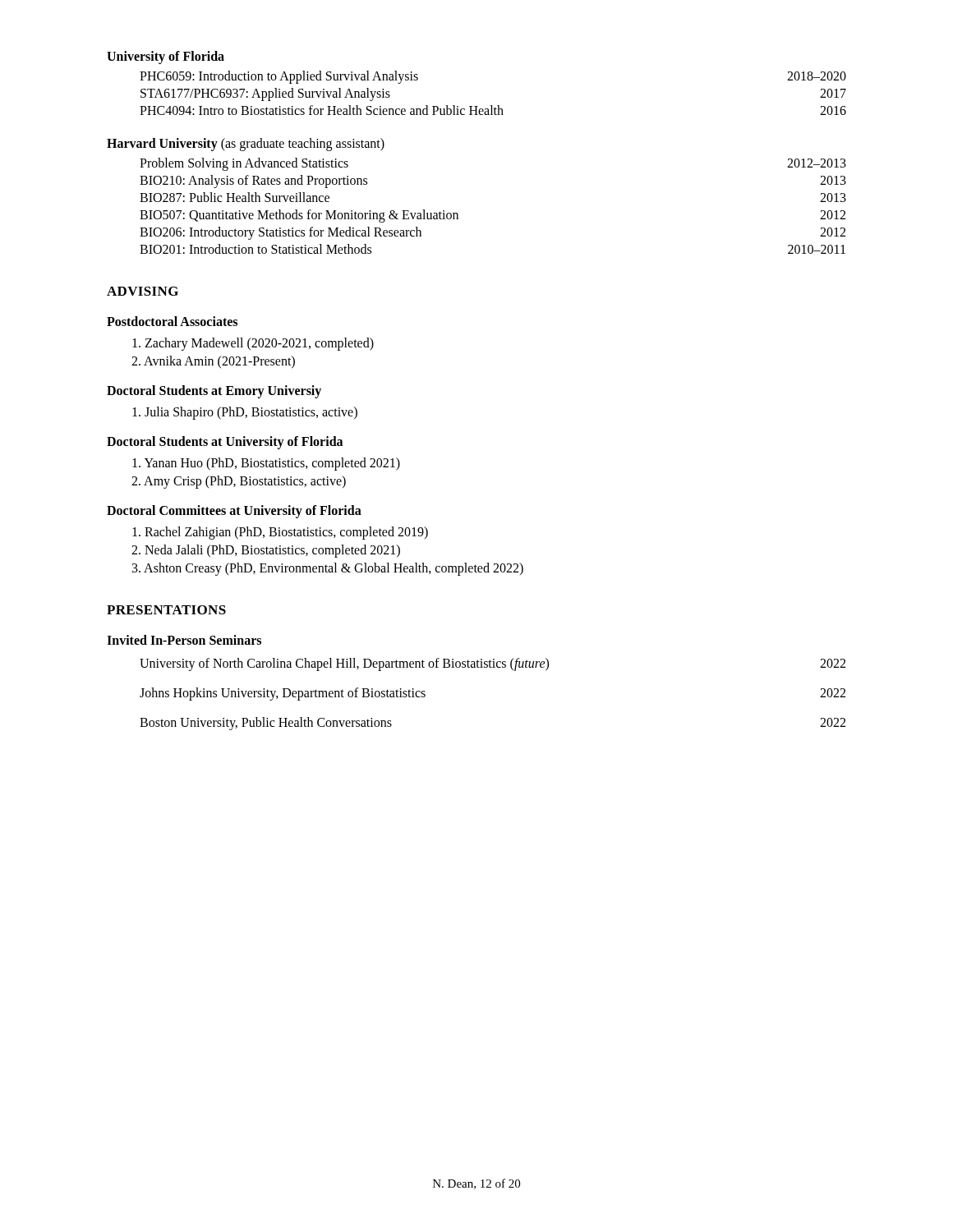Locate the block of text that opens with "Zachary Madewell (2020-2021,"
953x1232 pixels.
[253, 343]
